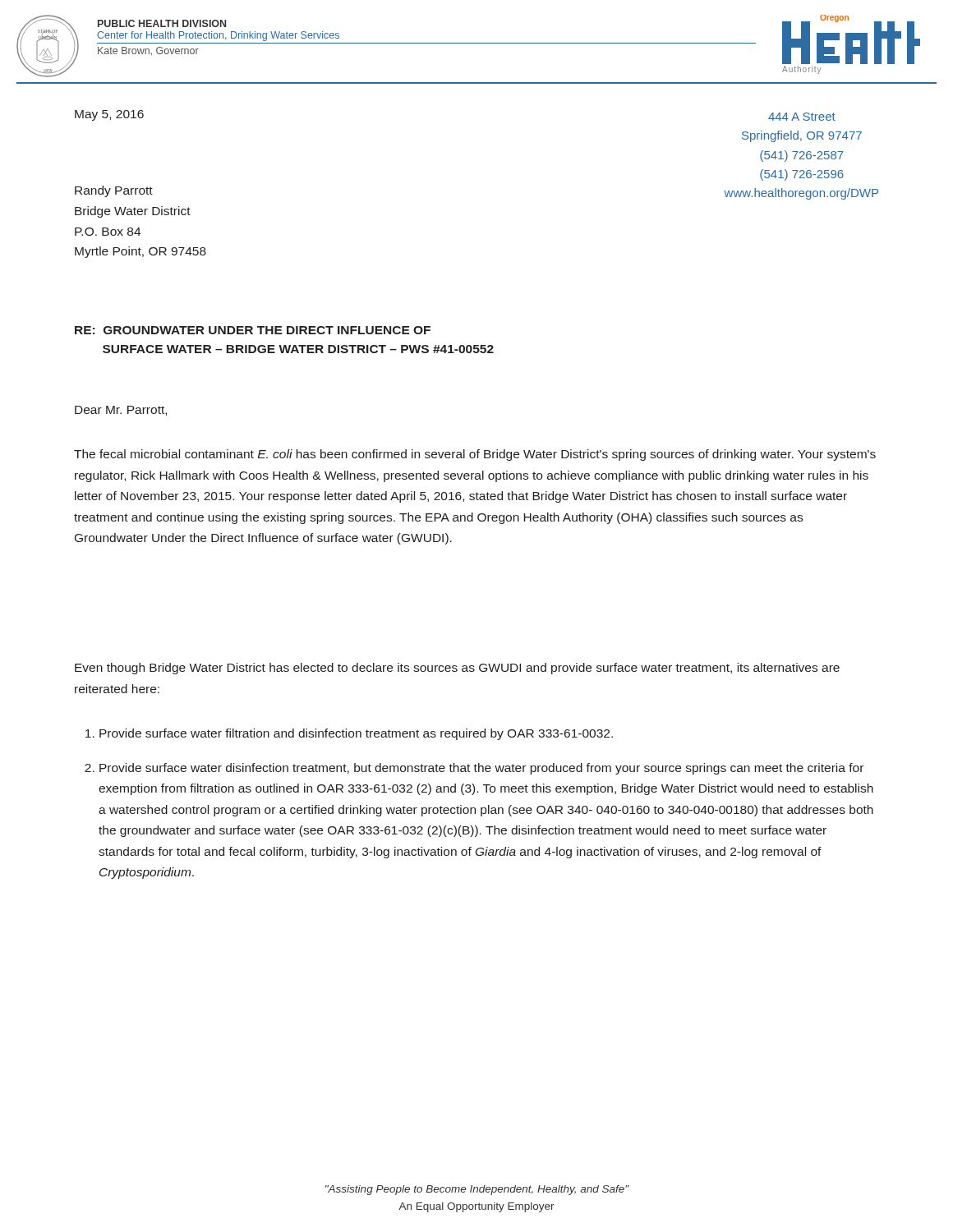Find the block on this page that starts "Provide surface water disinfection treatment, but demonstrate that"
Screen dimensions: 1232x953
coord(476,820)
